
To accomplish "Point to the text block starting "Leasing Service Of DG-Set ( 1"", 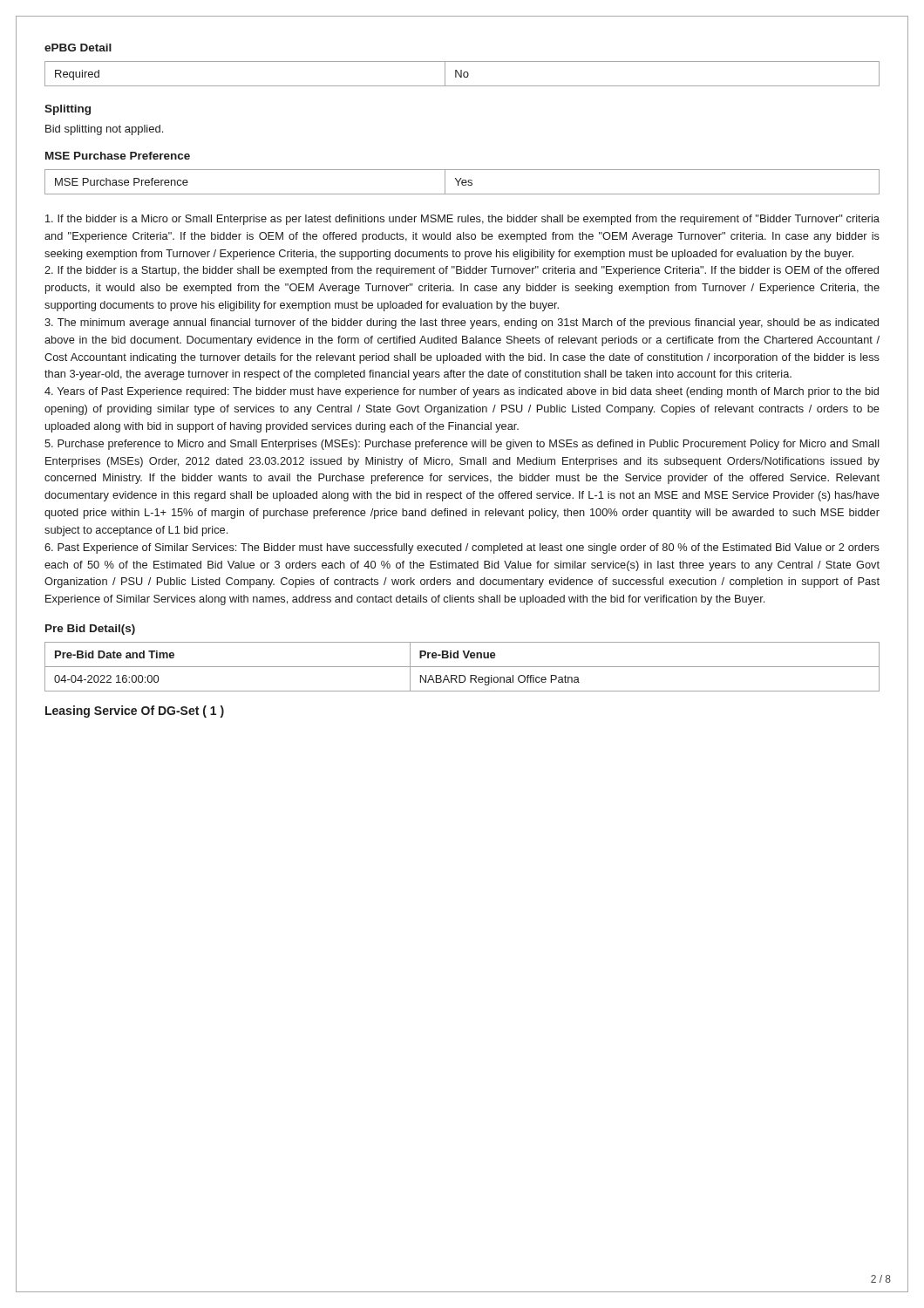I will click(134, 711).
